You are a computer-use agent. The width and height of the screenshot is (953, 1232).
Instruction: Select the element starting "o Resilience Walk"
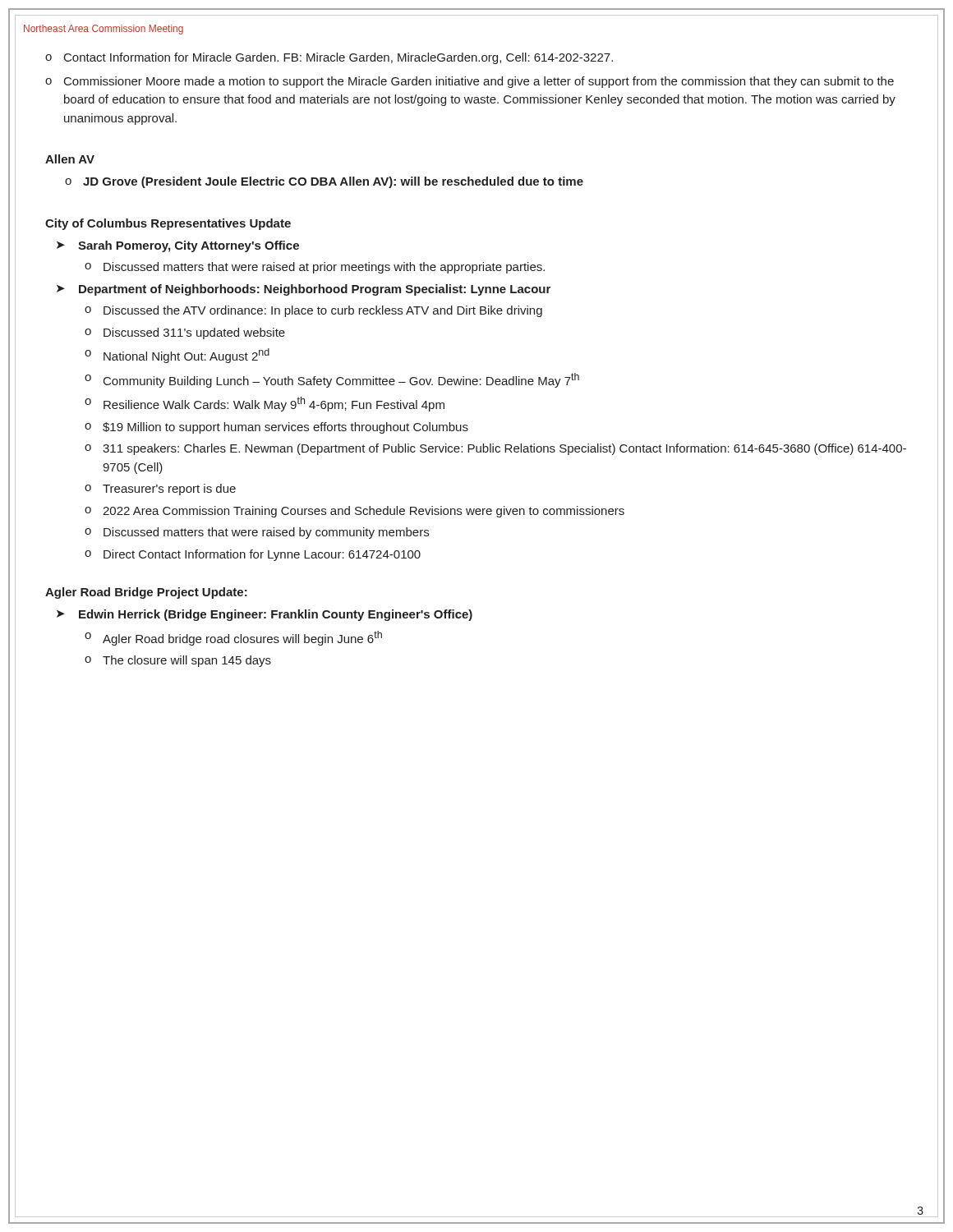(x=265, y=404)
